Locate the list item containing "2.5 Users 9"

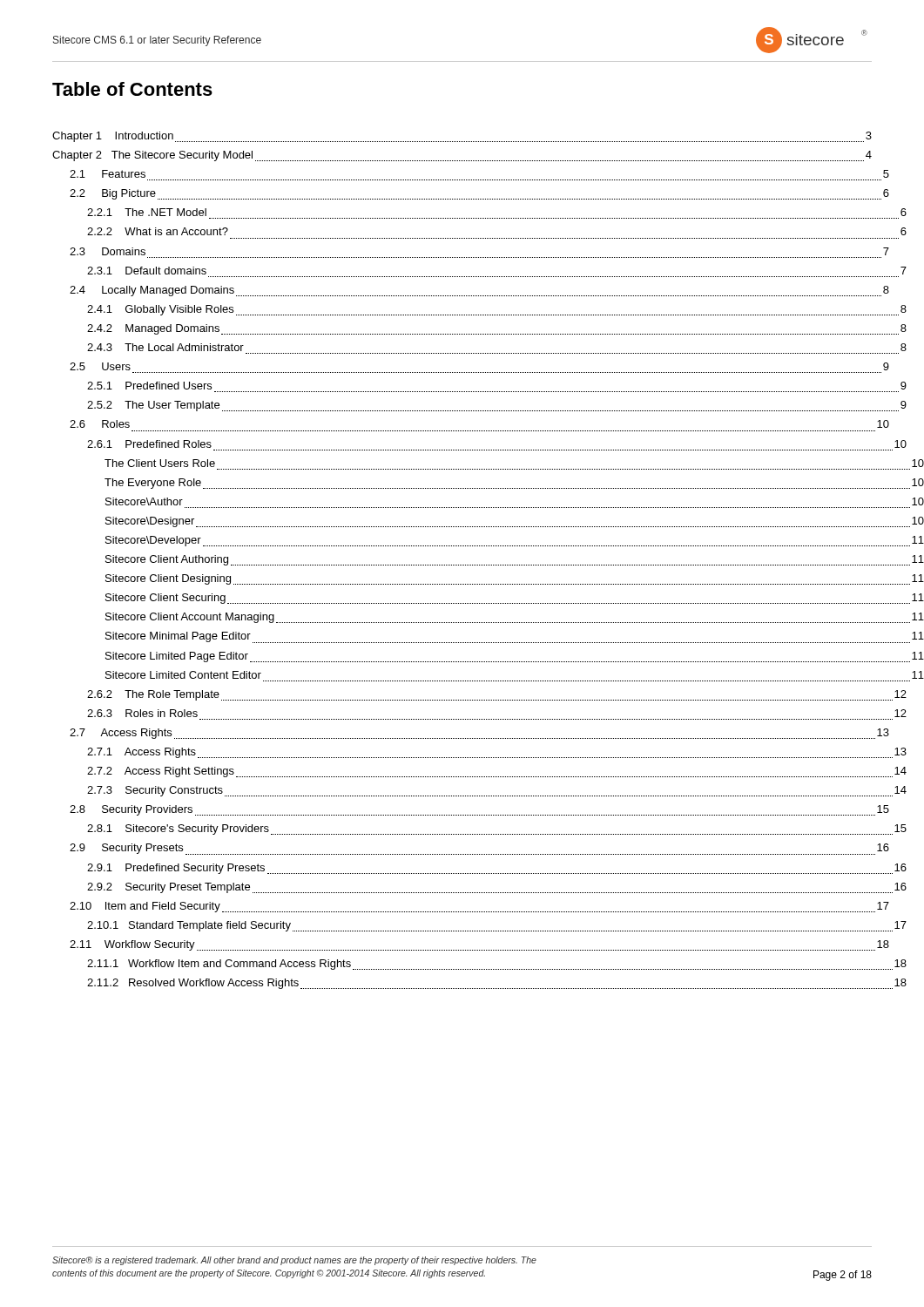point(479,367)
